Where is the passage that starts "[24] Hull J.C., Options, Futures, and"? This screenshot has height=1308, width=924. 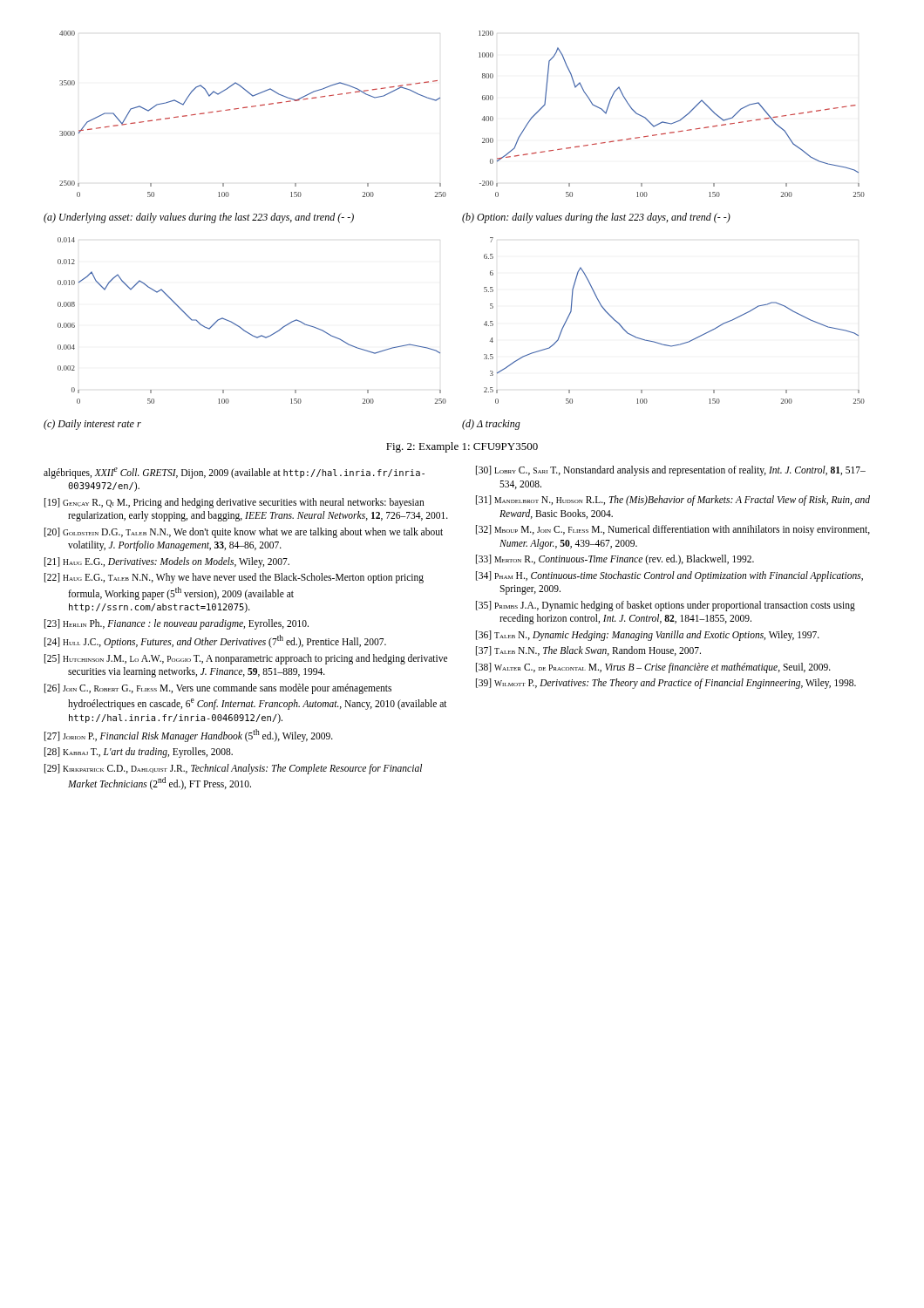[x=215, y=640]
